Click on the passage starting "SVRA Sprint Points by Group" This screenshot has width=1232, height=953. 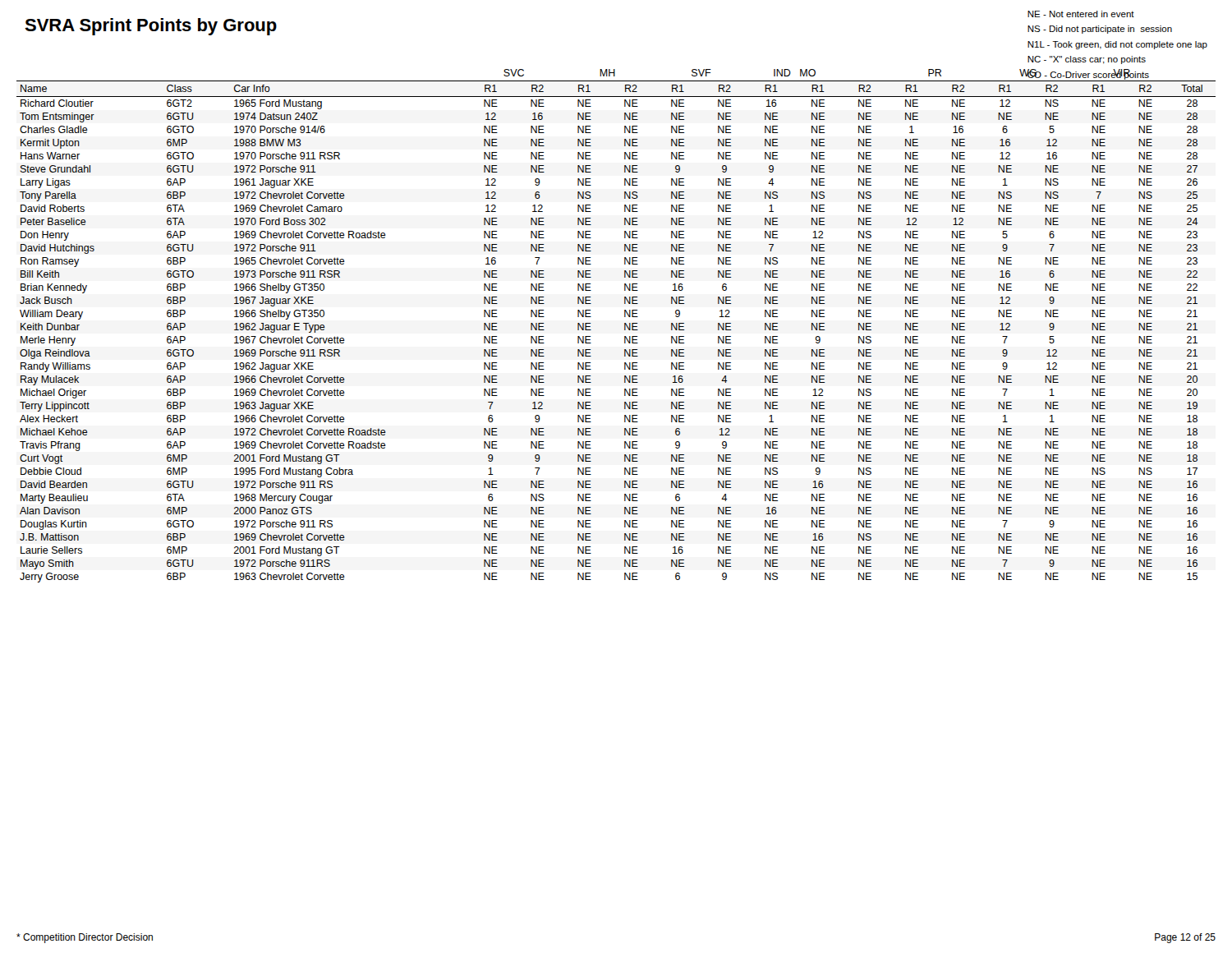pyautogui.click(x=151, y=25)
